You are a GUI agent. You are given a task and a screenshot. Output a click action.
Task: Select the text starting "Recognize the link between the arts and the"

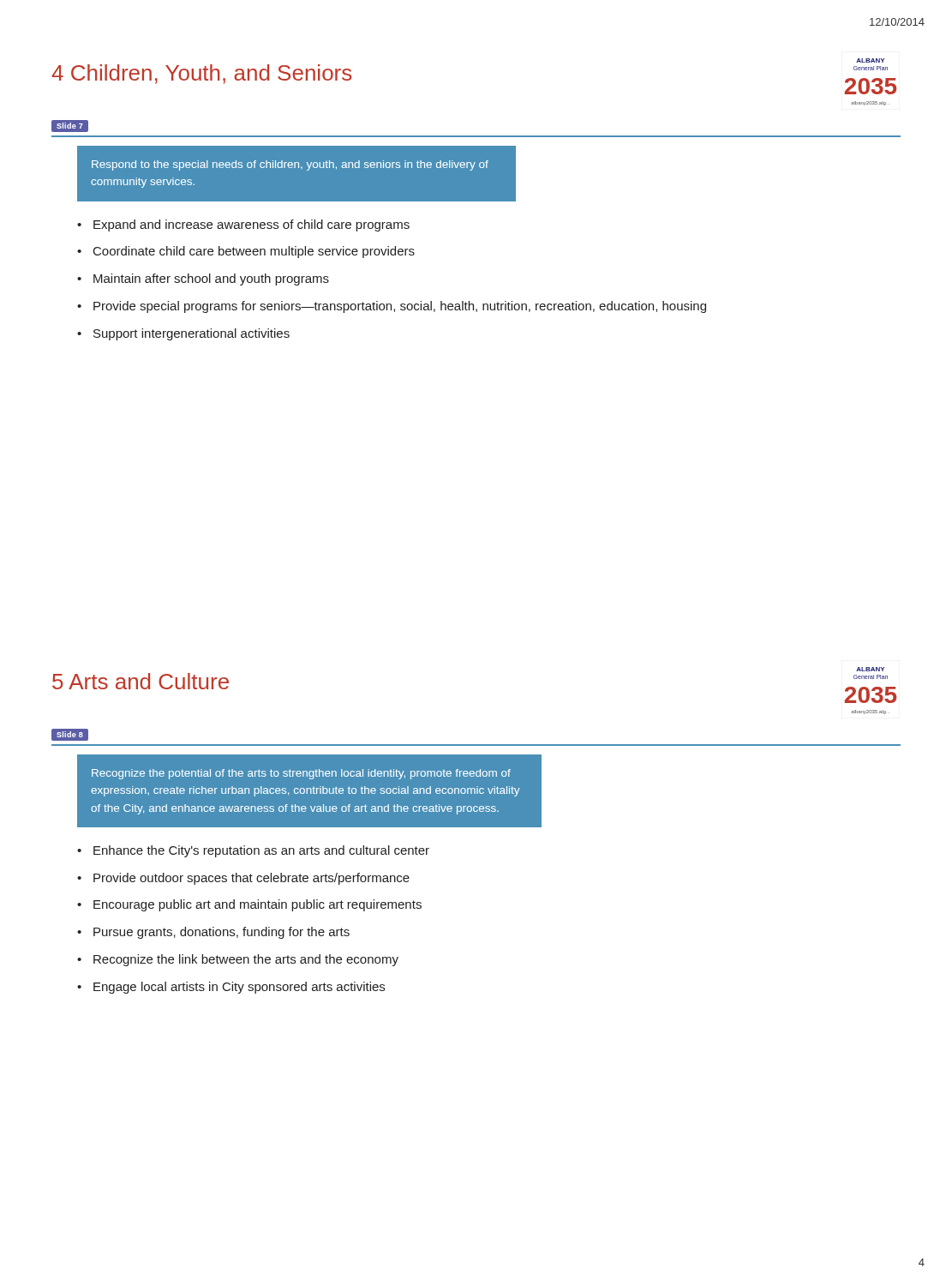pos(245,959)
